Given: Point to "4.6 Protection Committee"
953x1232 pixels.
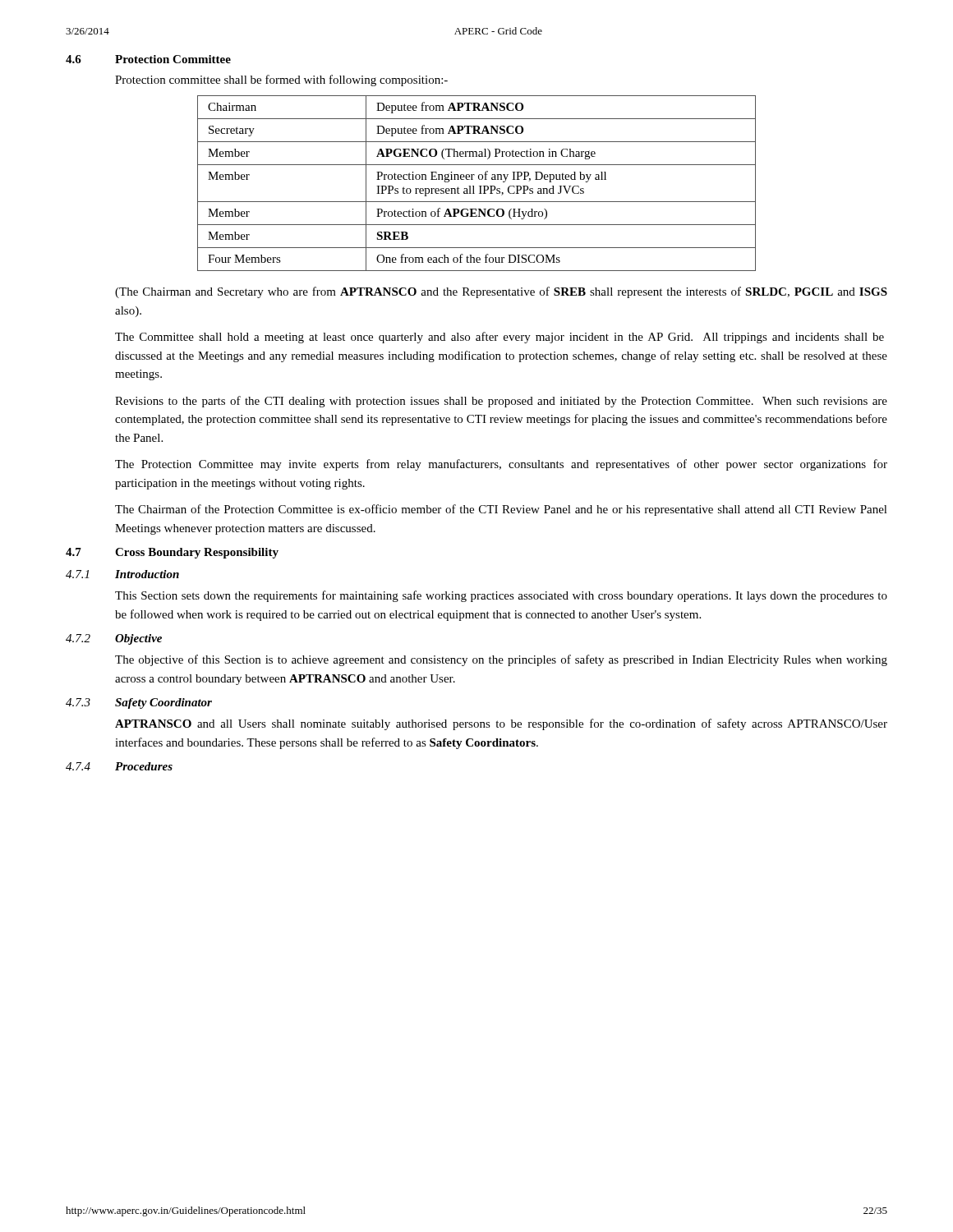Looking at the screenshot, I should pos(148,60).
